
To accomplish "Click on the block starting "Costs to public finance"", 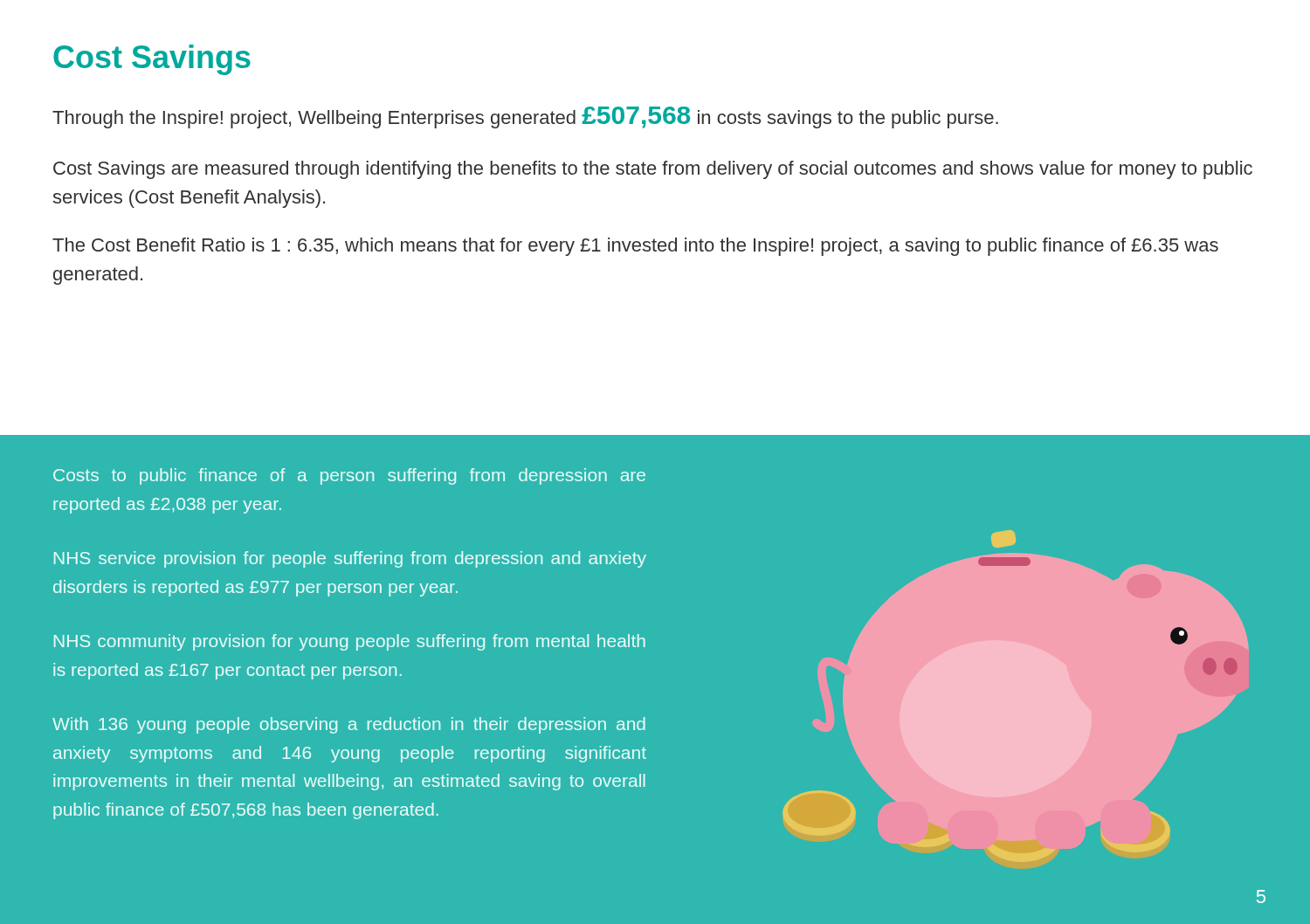I will [349, 490].
